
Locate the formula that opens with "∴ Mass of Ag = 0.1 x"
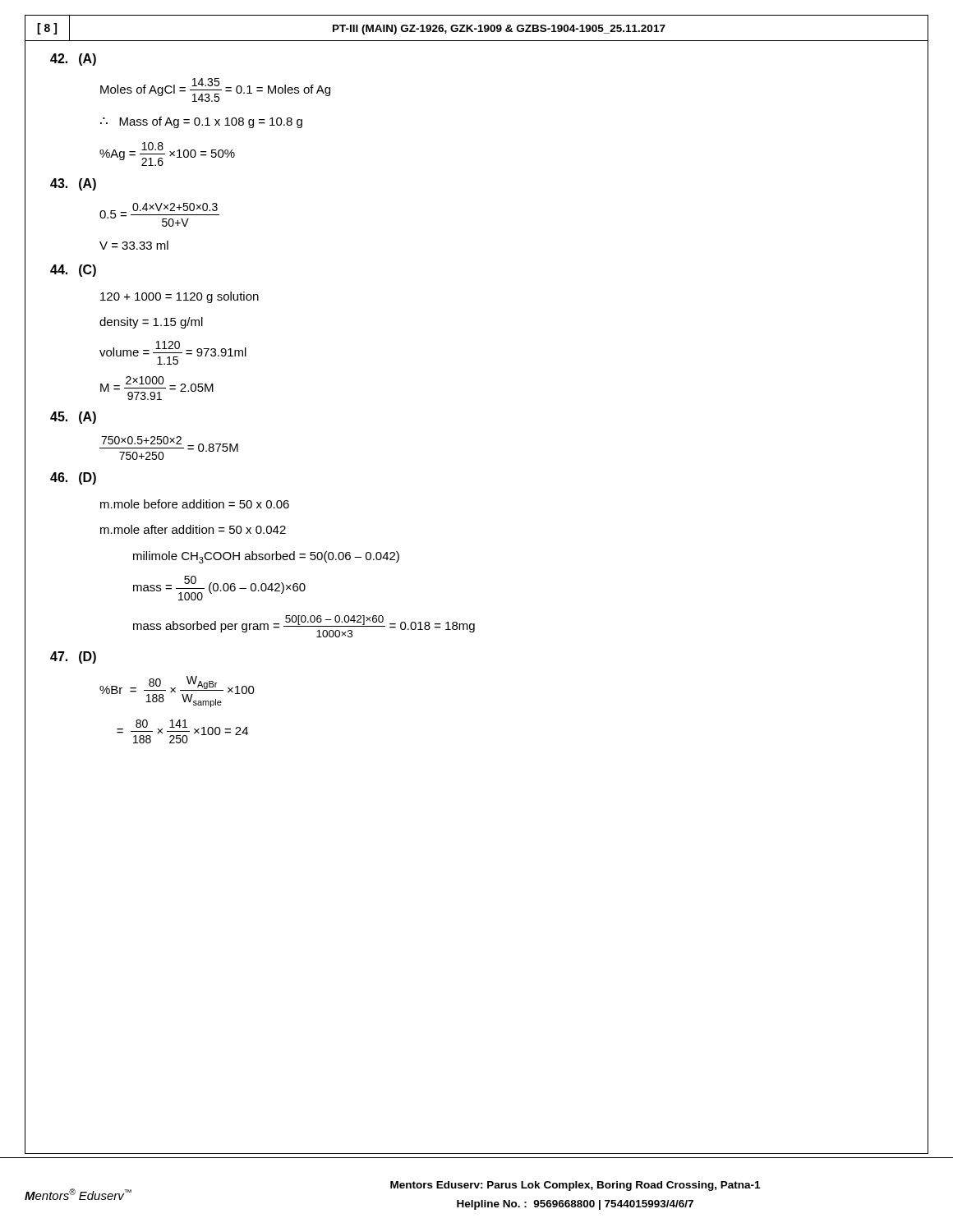click(x=201, y=121)
